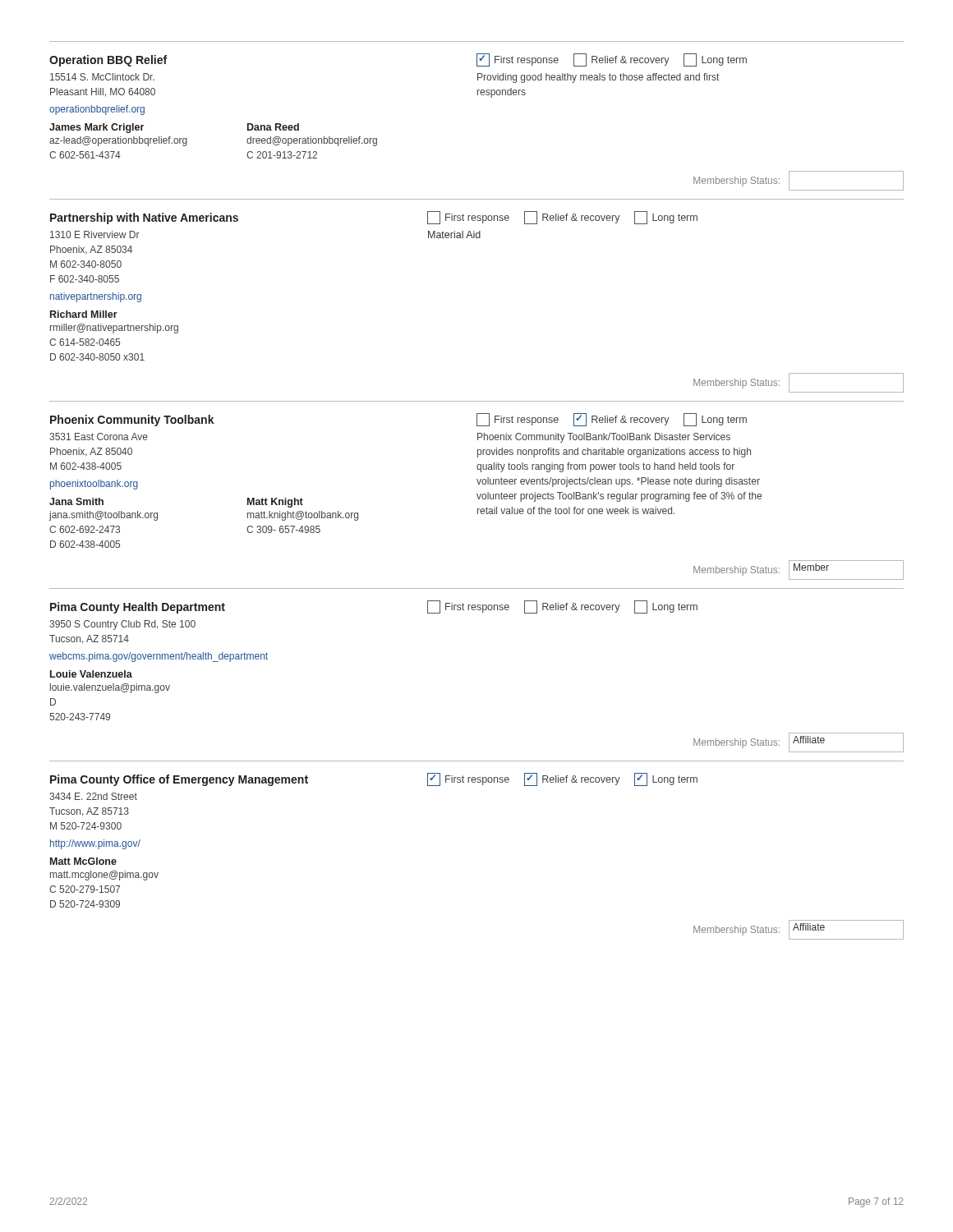Find the passage starting "3434 E. 22nd Street Tucson, AZ 85713 M"

(93, 811)
